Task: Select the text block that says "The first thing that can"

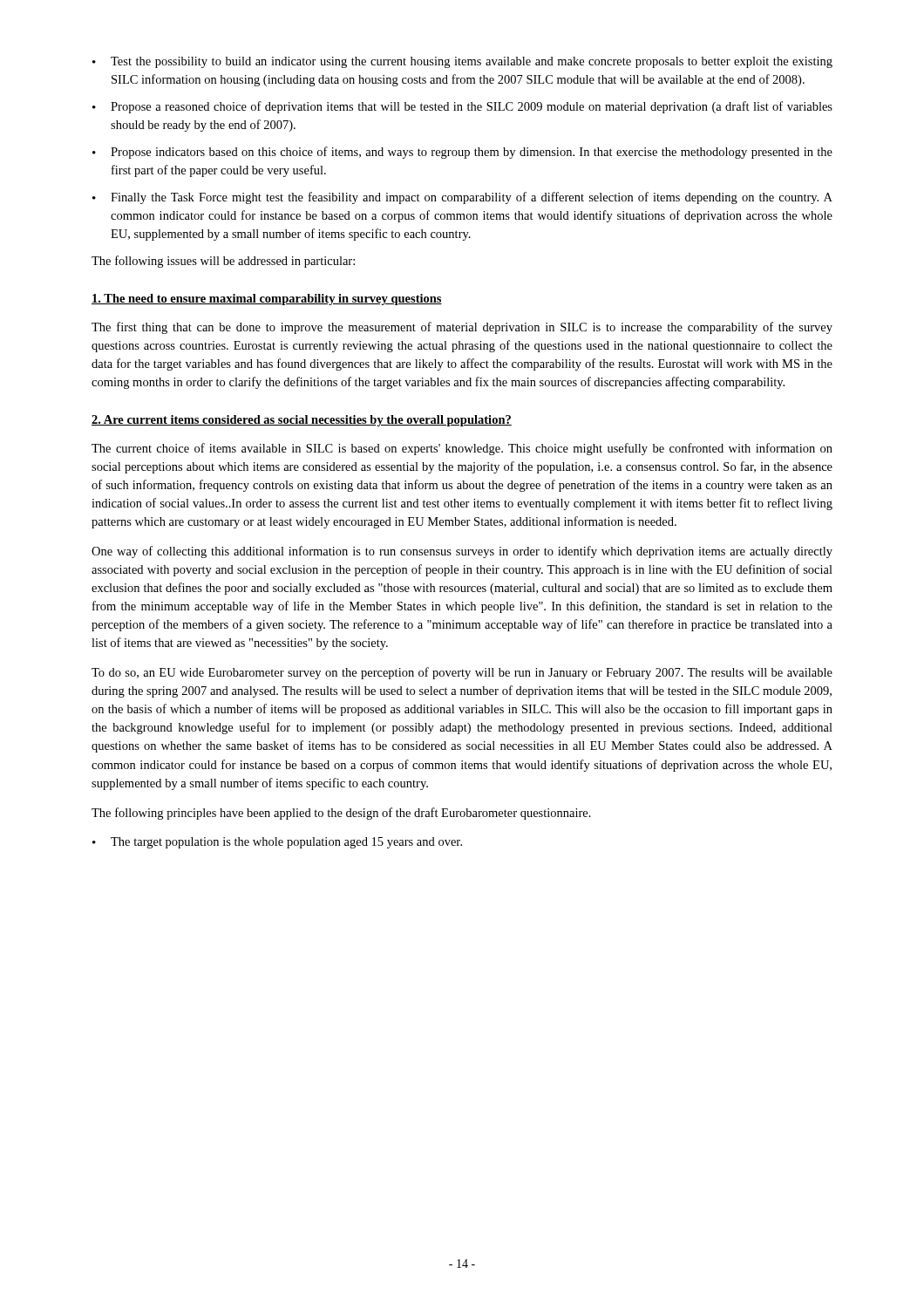Action: tap(462, 355)
